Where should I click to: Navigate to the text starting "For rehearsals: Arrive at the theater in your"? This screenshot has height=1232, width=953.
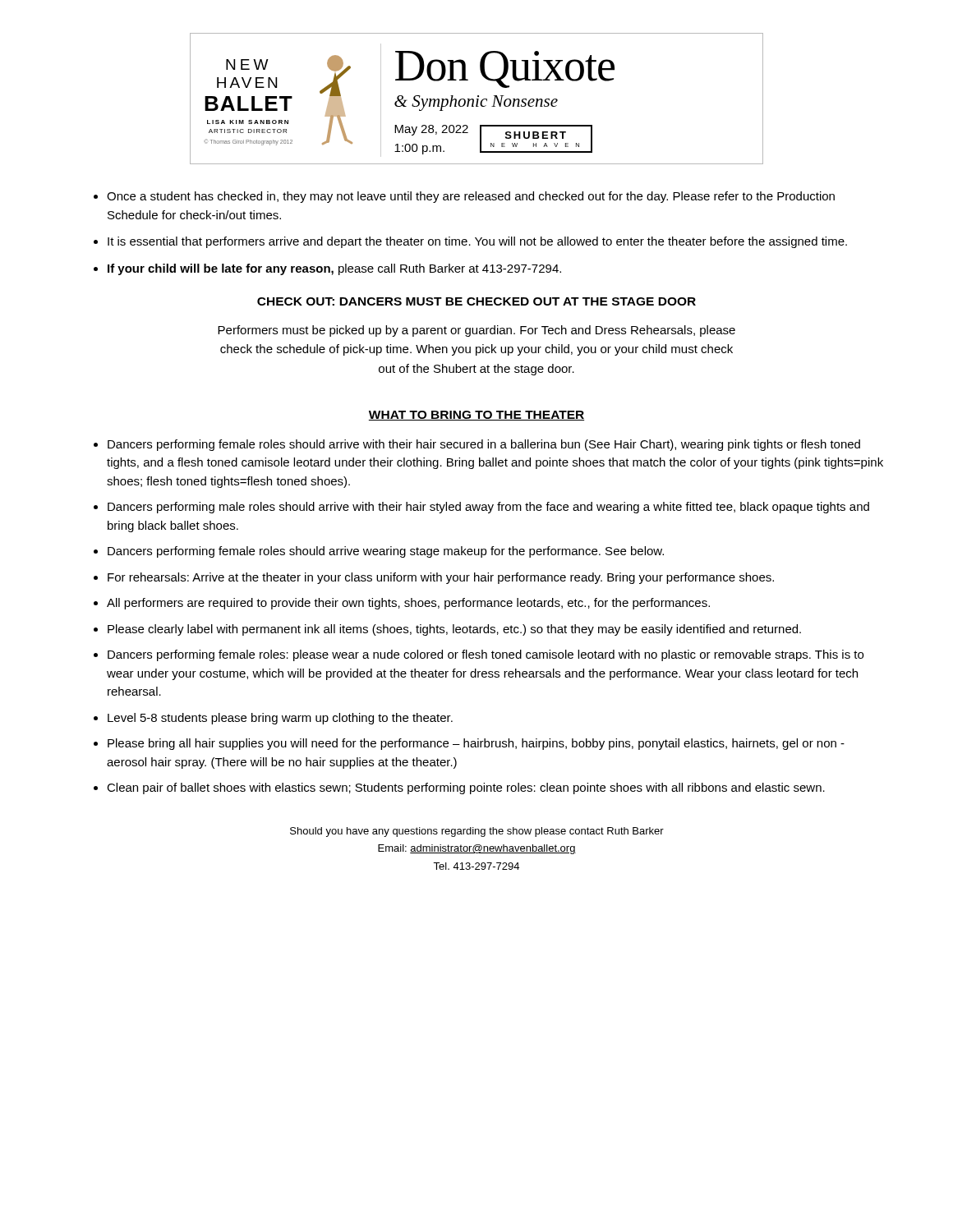pos(441,577)
